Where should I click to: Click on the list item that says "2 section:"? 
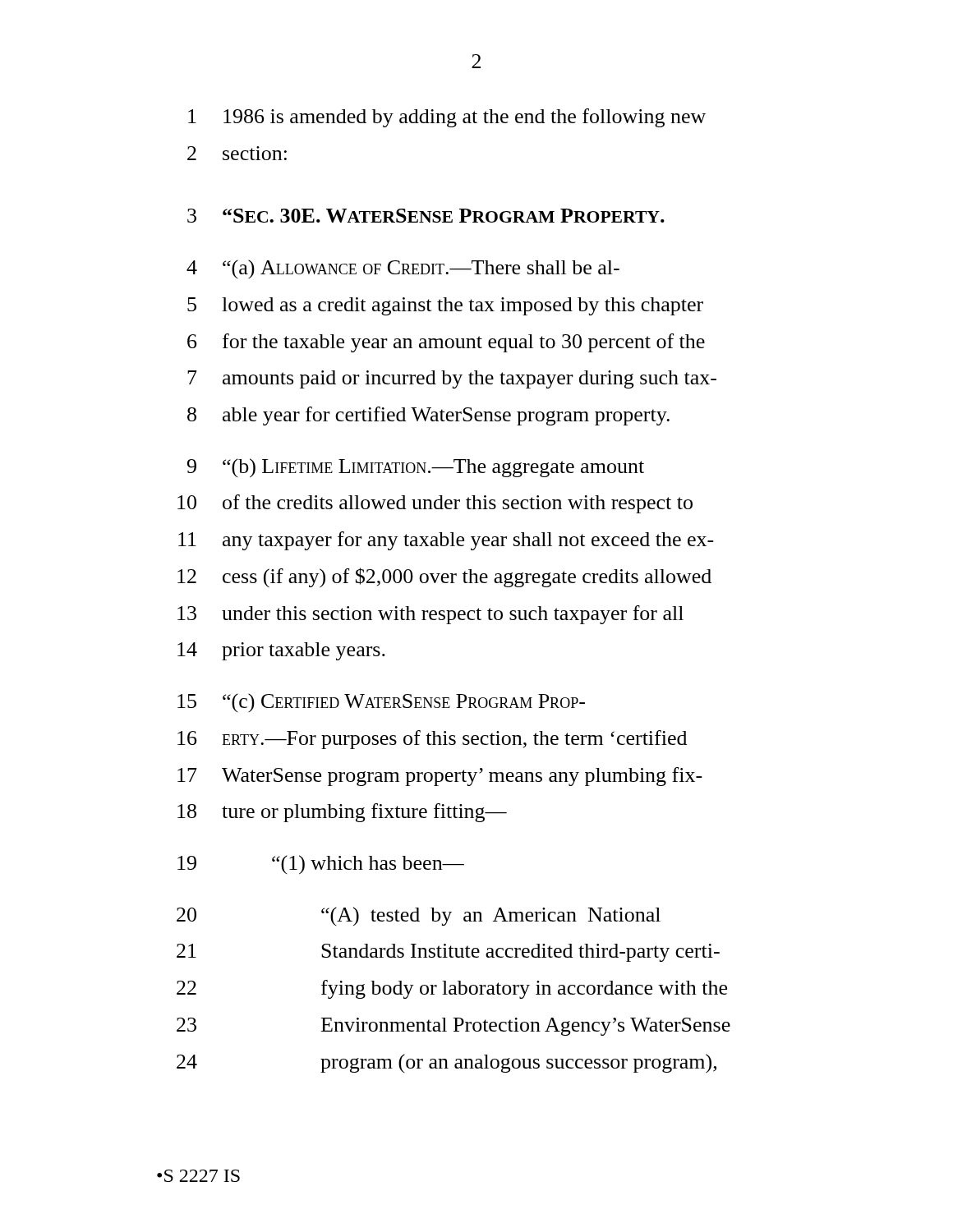(x=237, y=153)
